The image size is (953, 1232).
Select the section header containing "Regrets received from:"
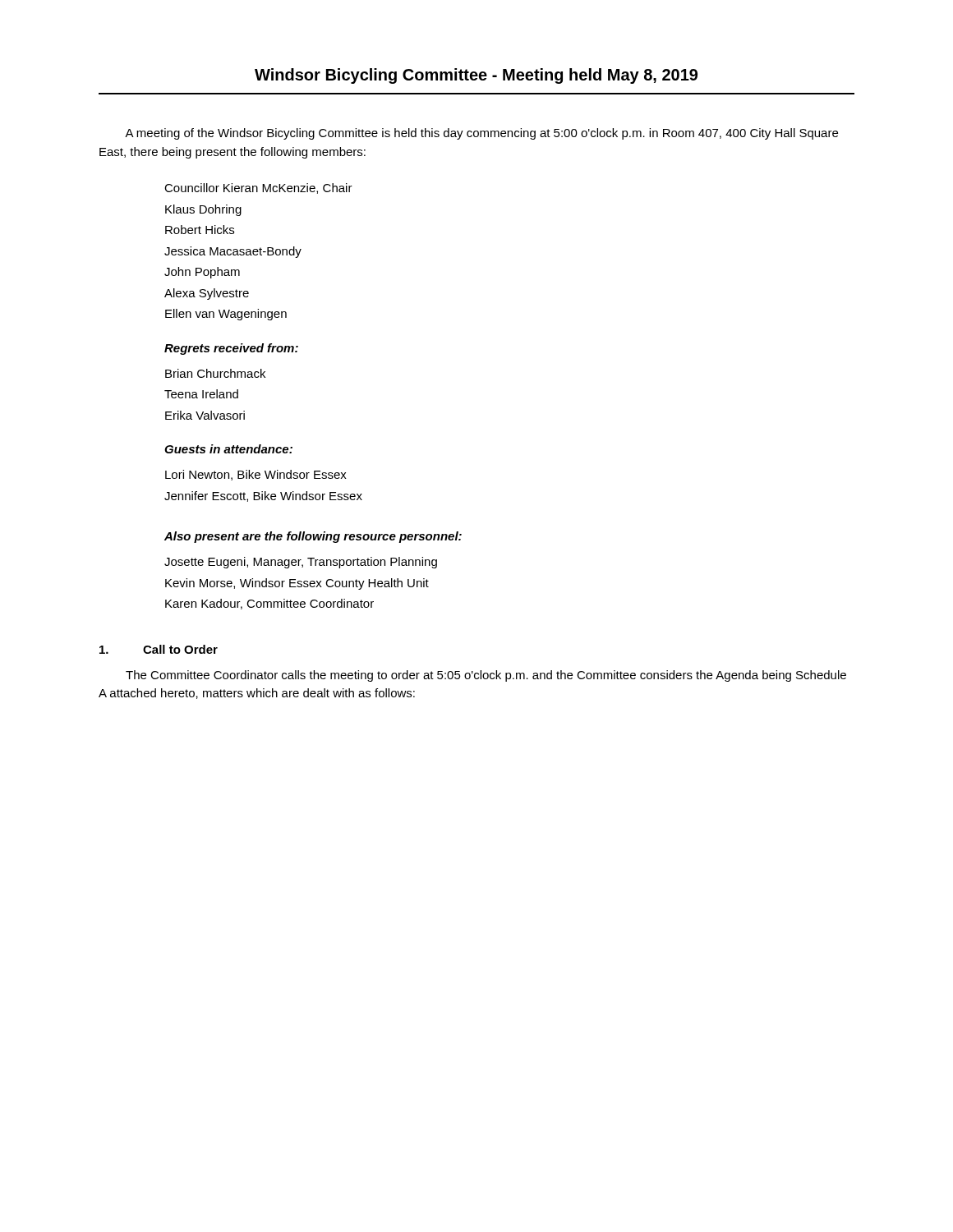tap(231, 347)
